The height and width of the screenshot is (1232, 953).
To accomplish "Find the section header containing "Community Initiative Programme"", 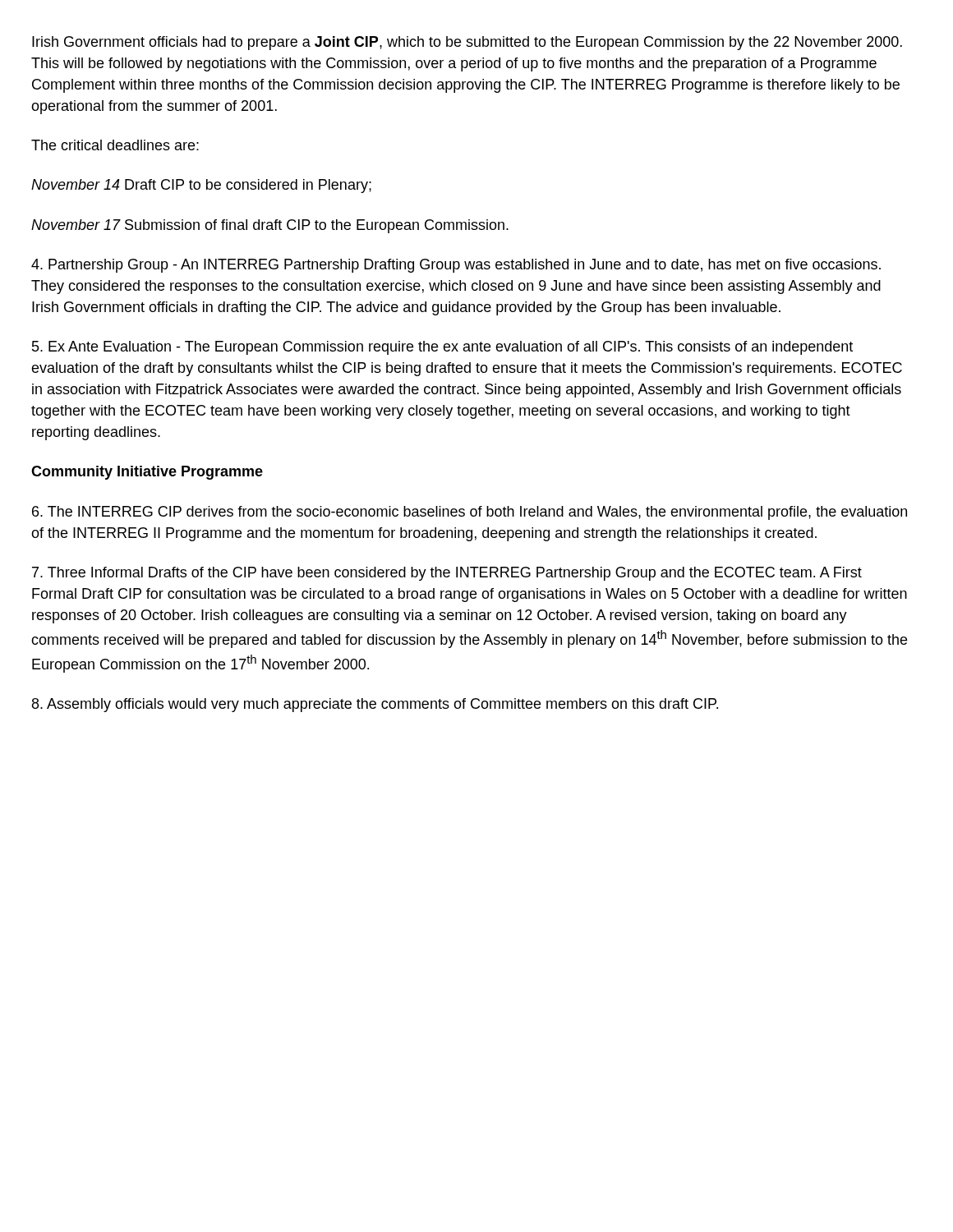I will (147, 472).
